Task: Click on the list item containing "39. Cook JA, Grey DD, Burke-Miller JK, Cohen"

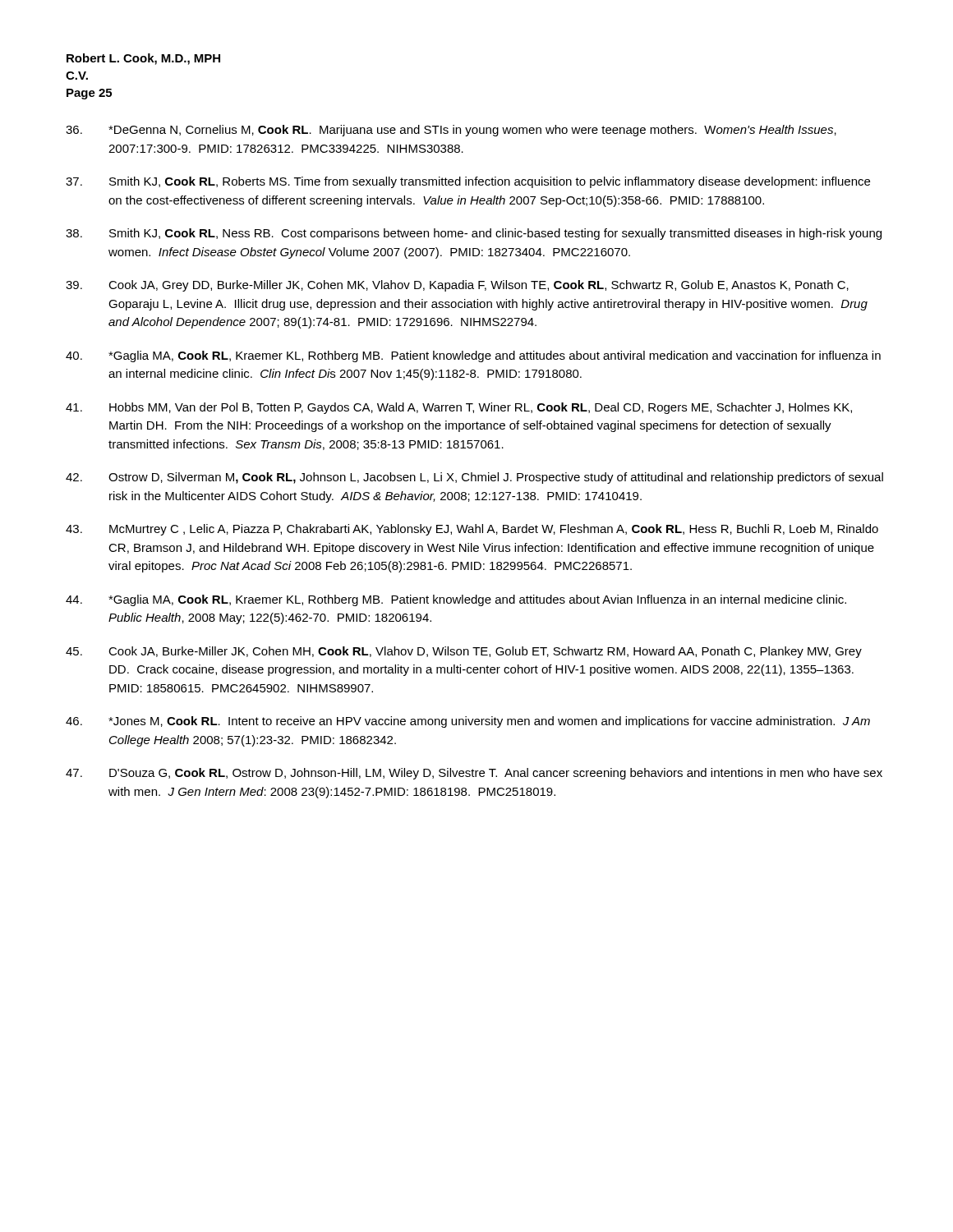Action: tap(476, 304)
